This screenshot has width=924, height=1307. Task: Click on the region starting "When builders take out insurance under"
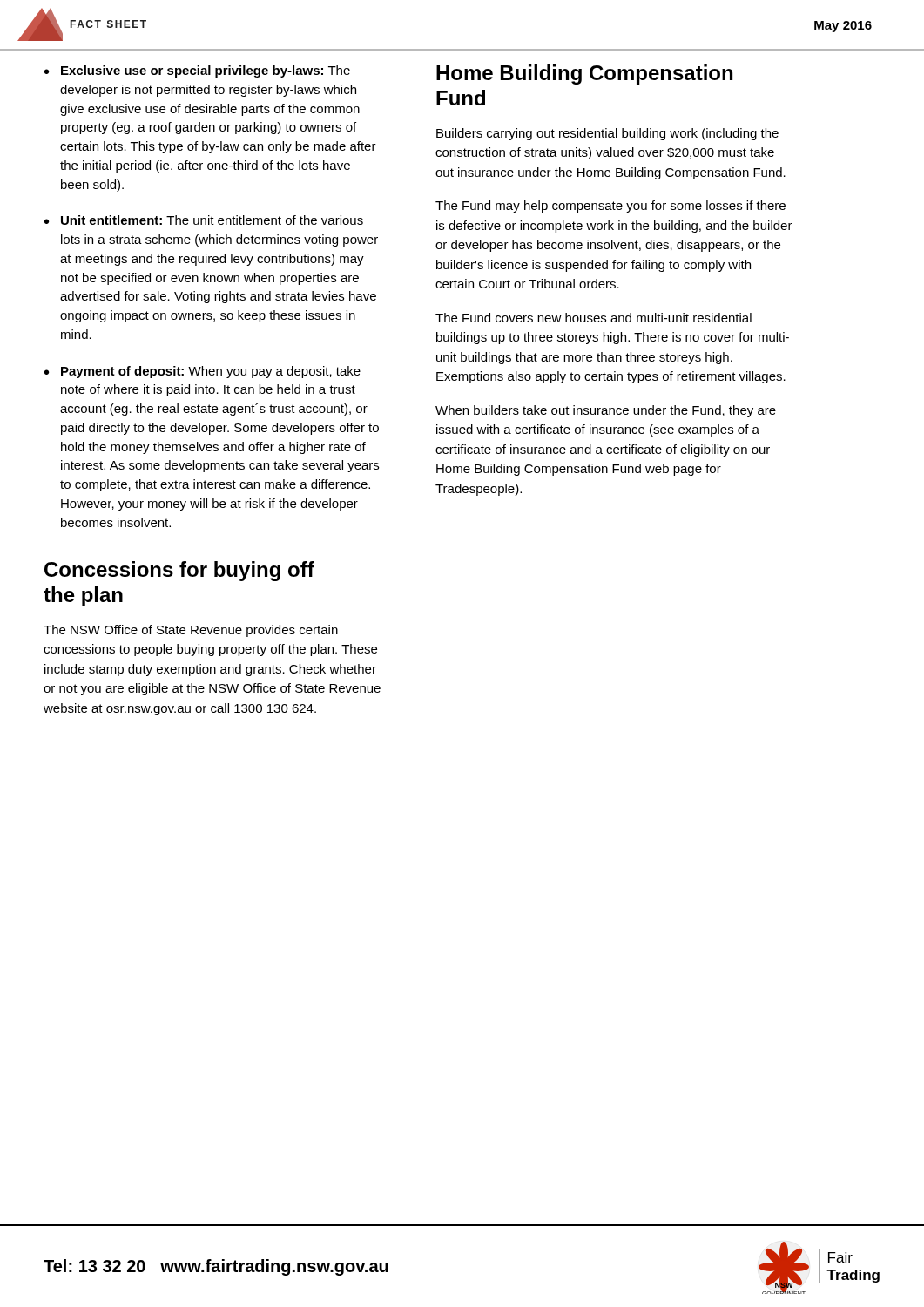point(606,449)
